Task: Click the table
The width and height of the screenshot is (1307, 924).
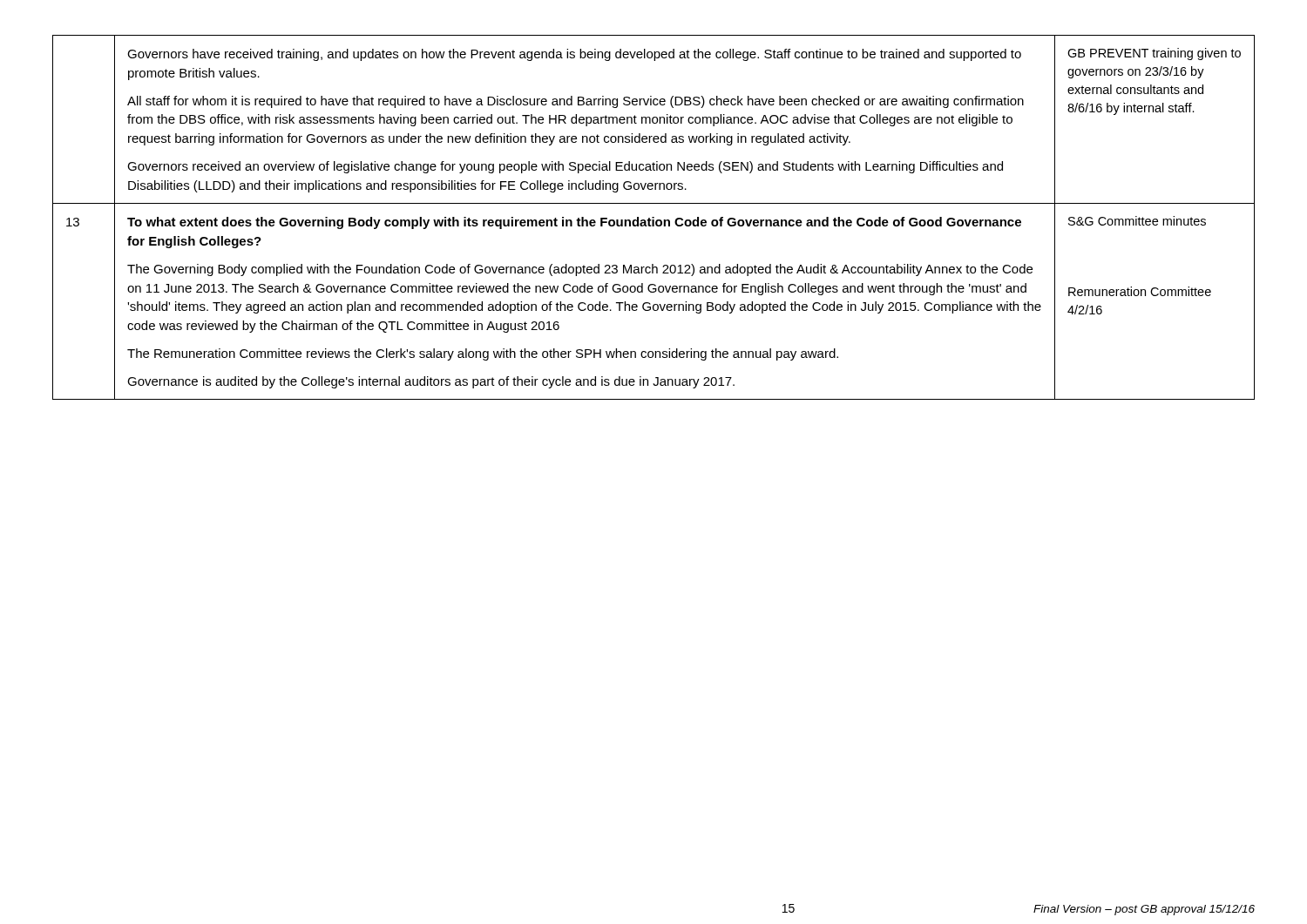Action: pos(654,217)
